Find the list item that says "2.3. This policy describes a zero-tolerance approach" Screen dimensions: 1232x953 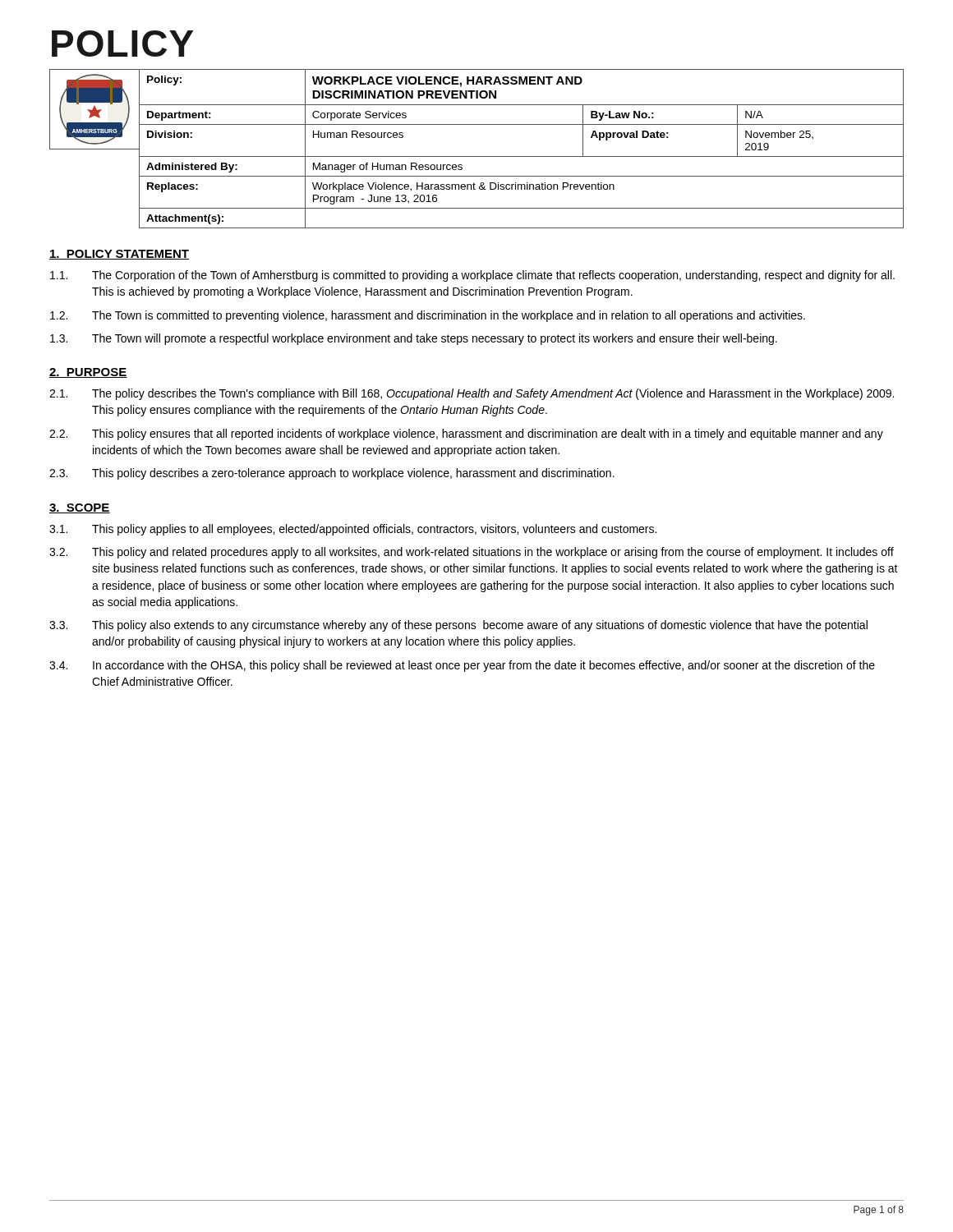coord(476,474)
